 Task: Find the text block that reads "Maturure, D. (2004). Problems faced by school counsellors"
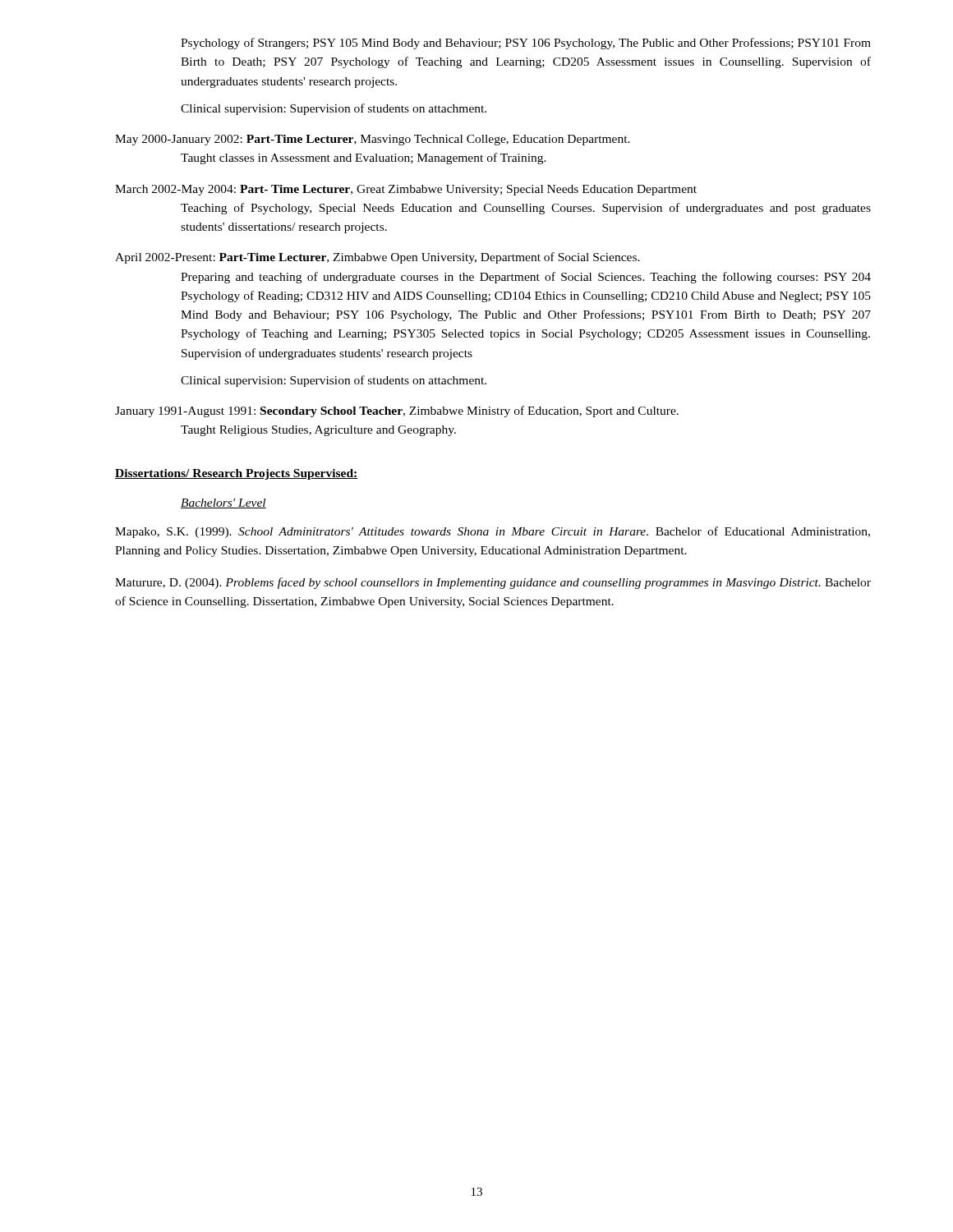[x=493, y=591]
